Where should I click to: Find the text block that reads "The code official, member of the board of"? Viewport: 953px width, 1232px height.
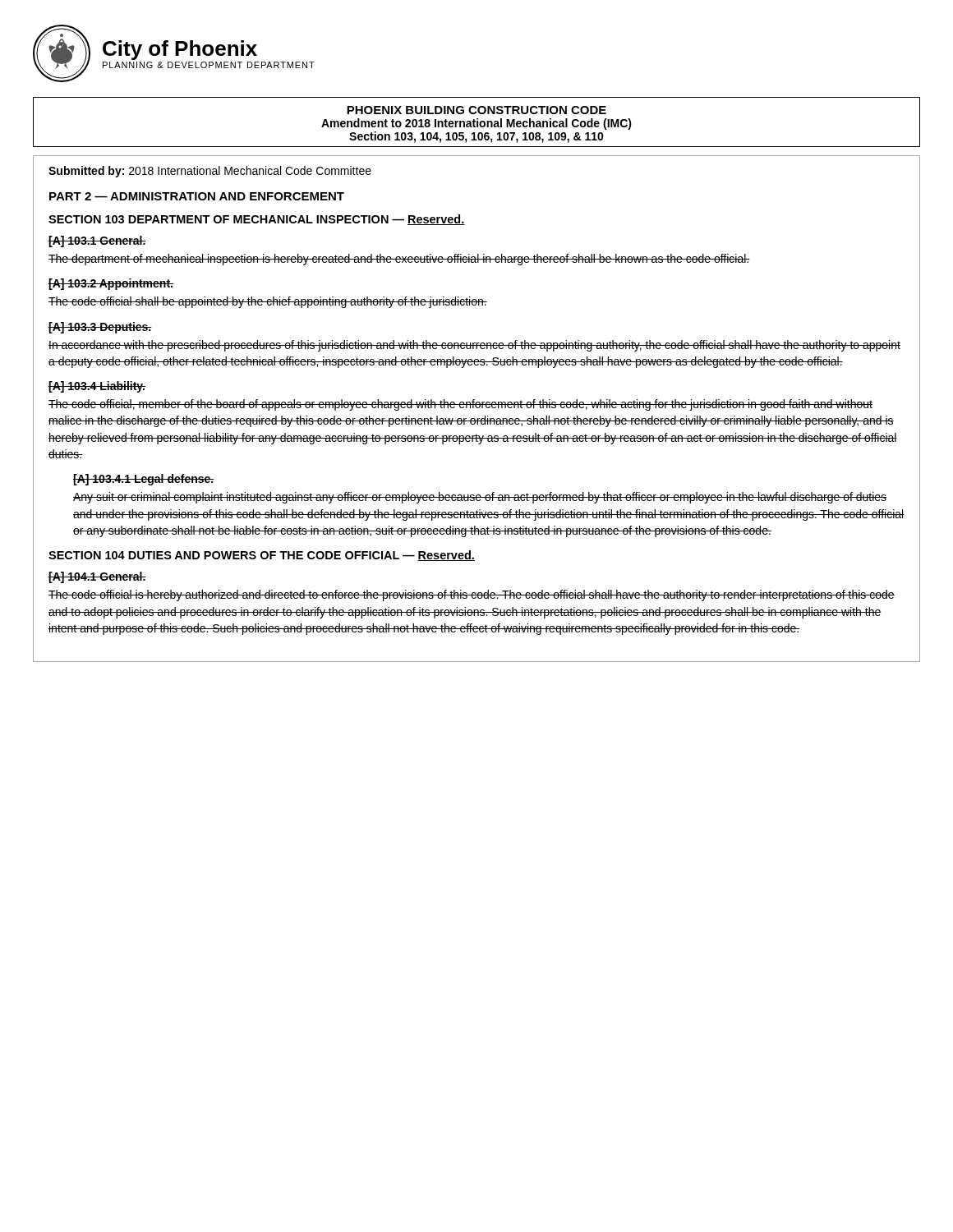pos(473,429)
